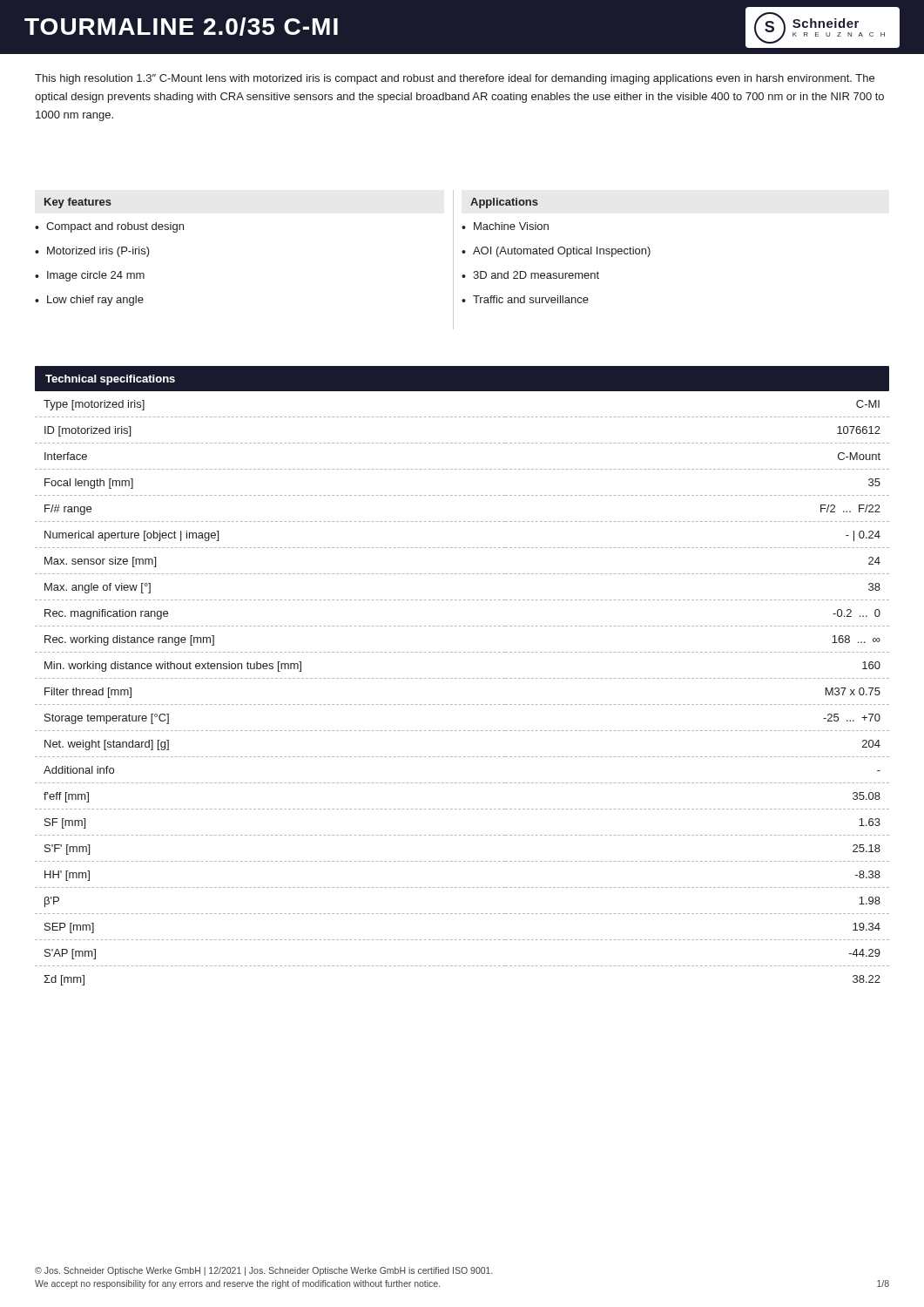Locate the table with the text "Max. sensor size [mm]"
Image resolution: width=924 pixels, height=1307 pixels.
pos(462,679)
